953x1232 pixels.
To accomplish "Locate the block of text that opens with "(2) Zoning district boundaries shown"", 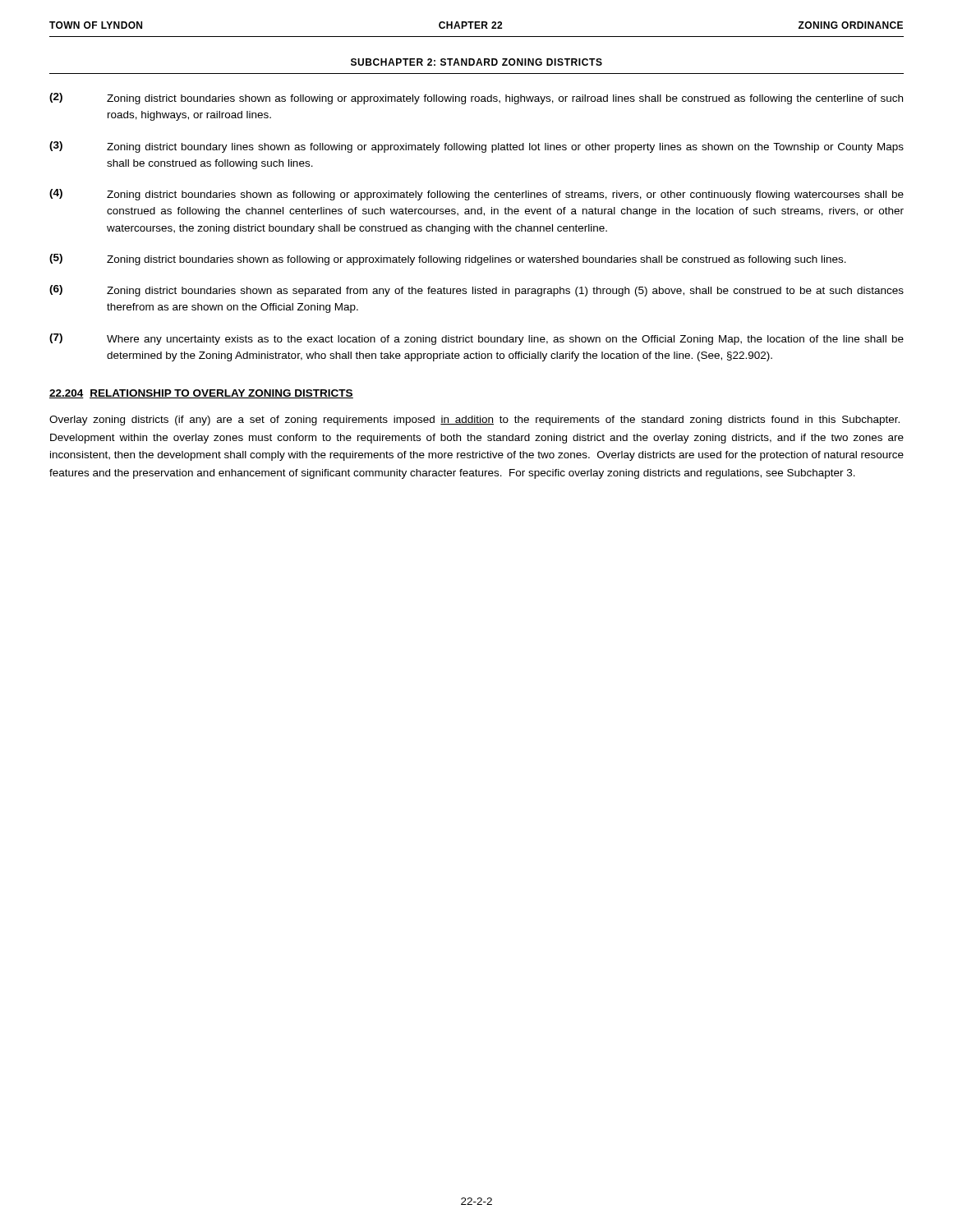I will click(476, 107).
